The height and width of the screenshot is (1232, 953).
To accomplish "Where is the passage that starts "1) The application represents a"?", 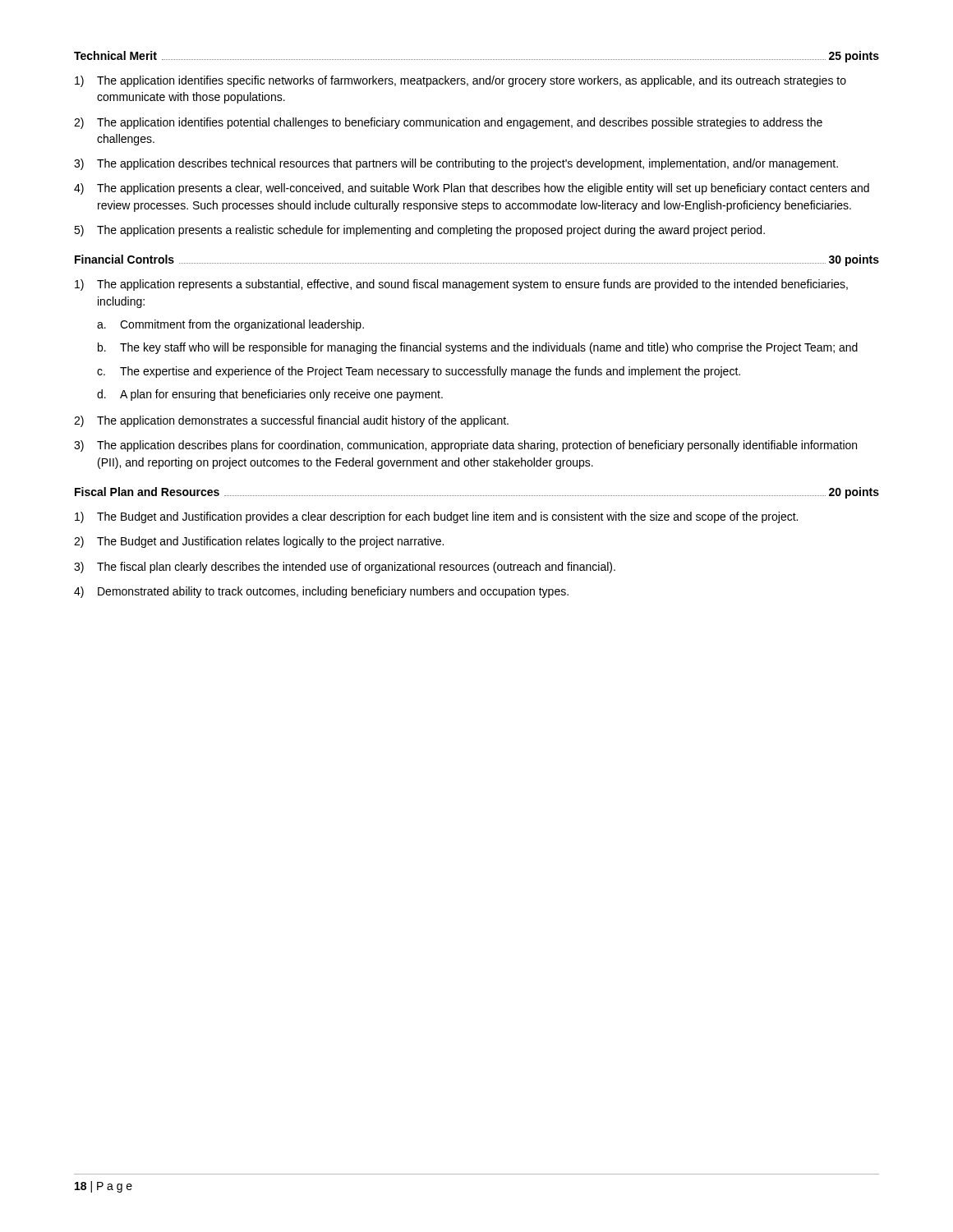I will [476, 340].
